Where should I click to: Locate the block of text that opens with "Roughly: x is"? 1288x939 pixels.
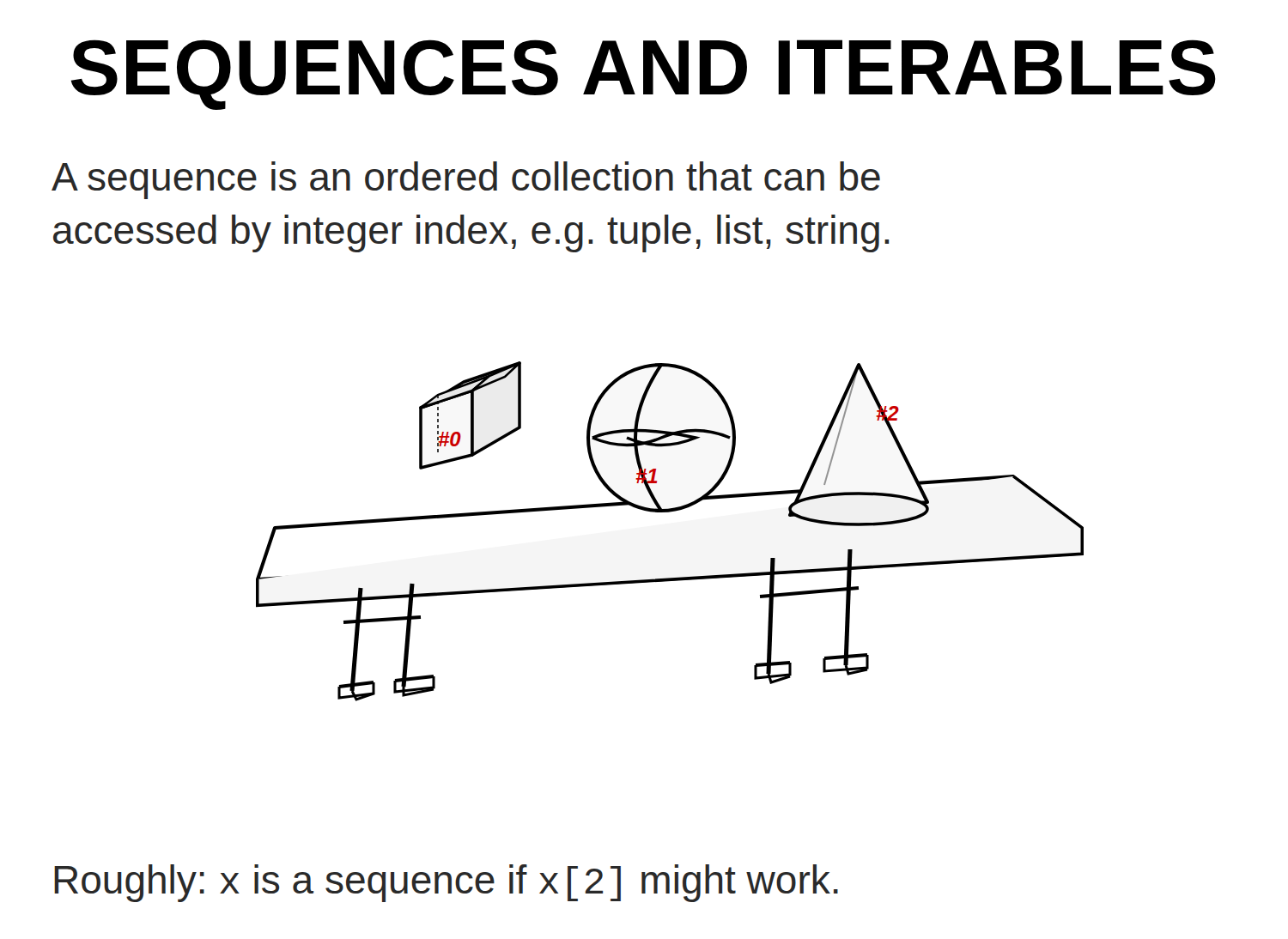click(x=644, y=881)
